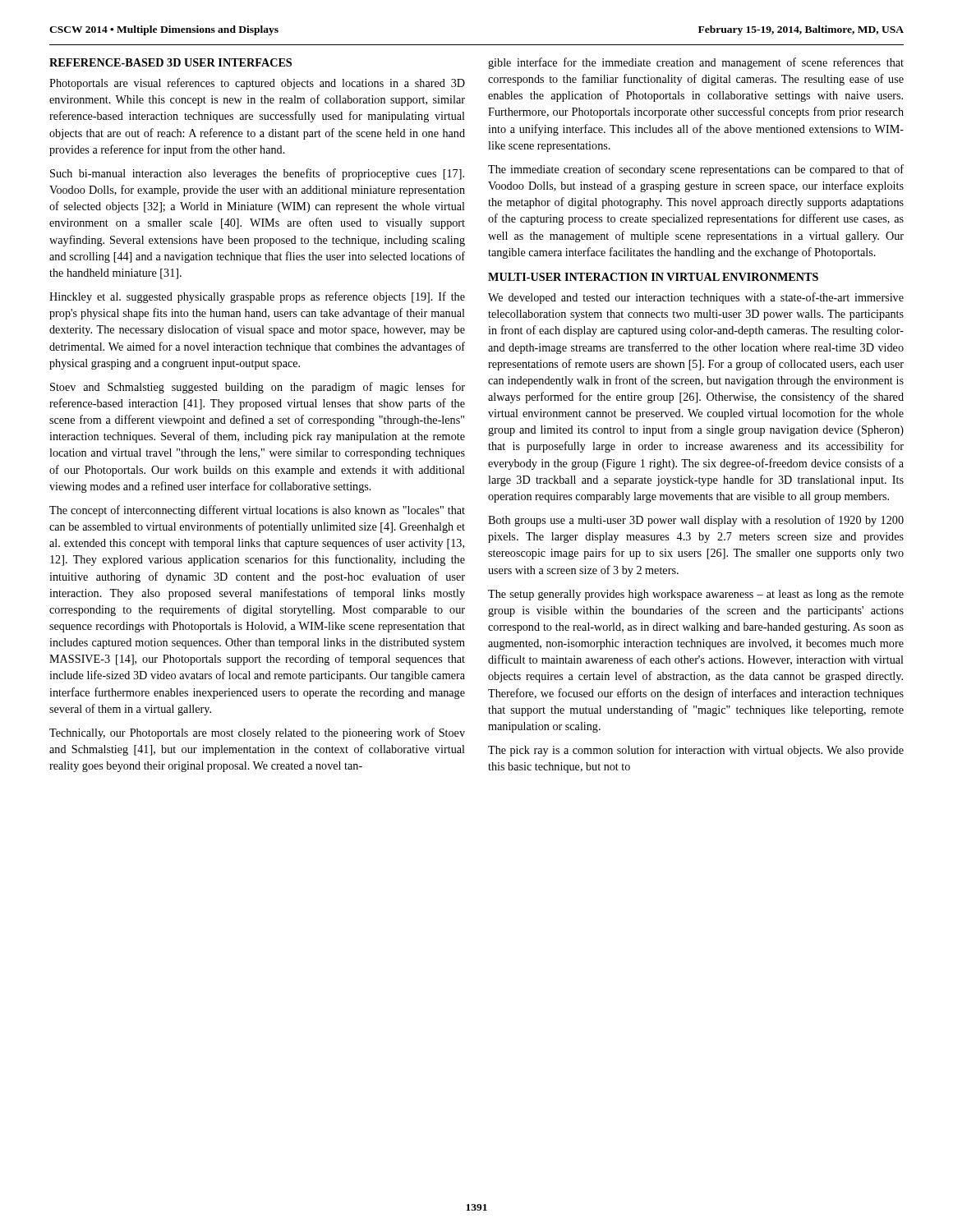
Task: Click on the text block containing "Such bi-manual interaction also leverages the benefits of"
Action: 257,223
